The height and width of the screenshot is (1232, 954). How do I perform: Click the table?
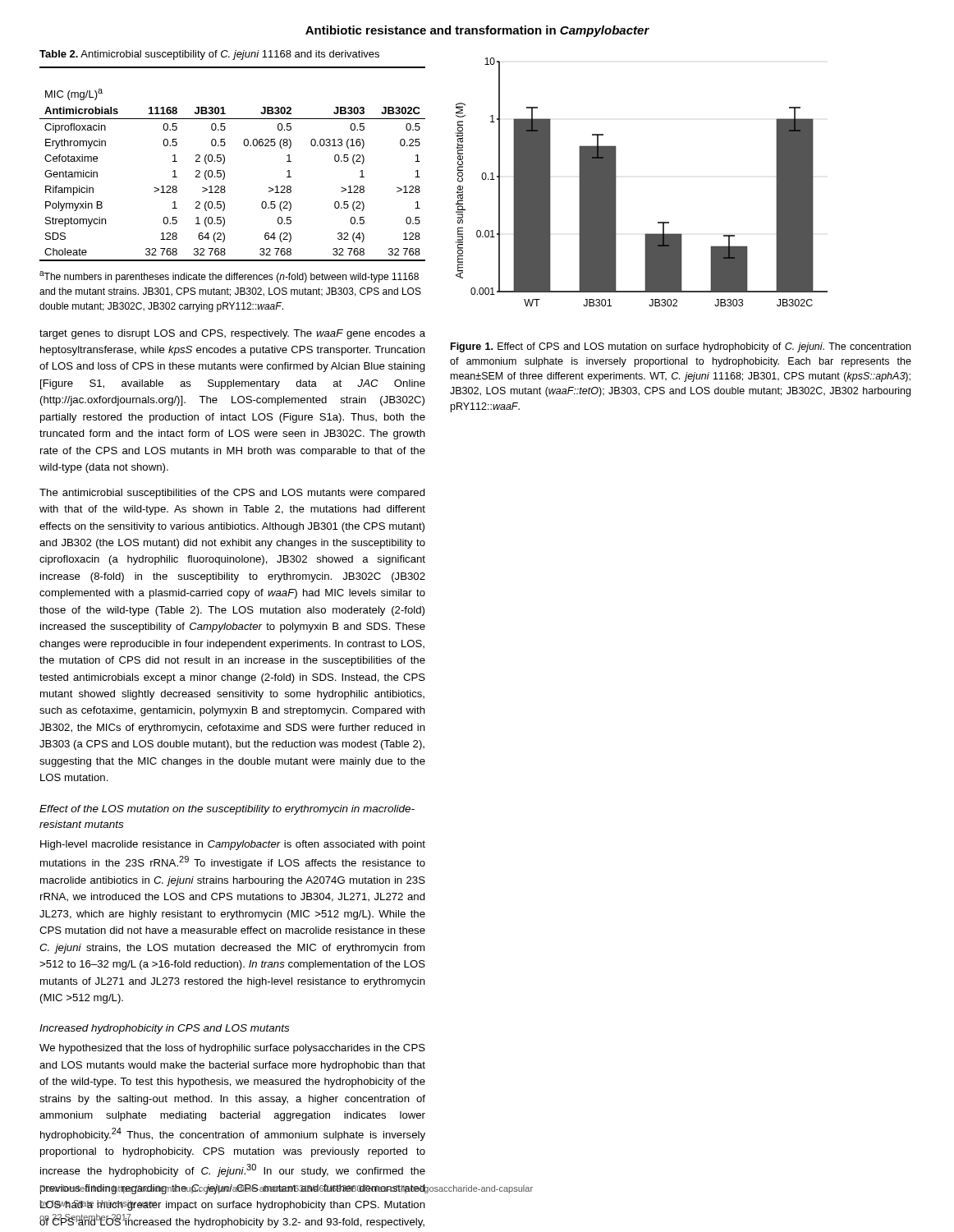click(232, 164)
